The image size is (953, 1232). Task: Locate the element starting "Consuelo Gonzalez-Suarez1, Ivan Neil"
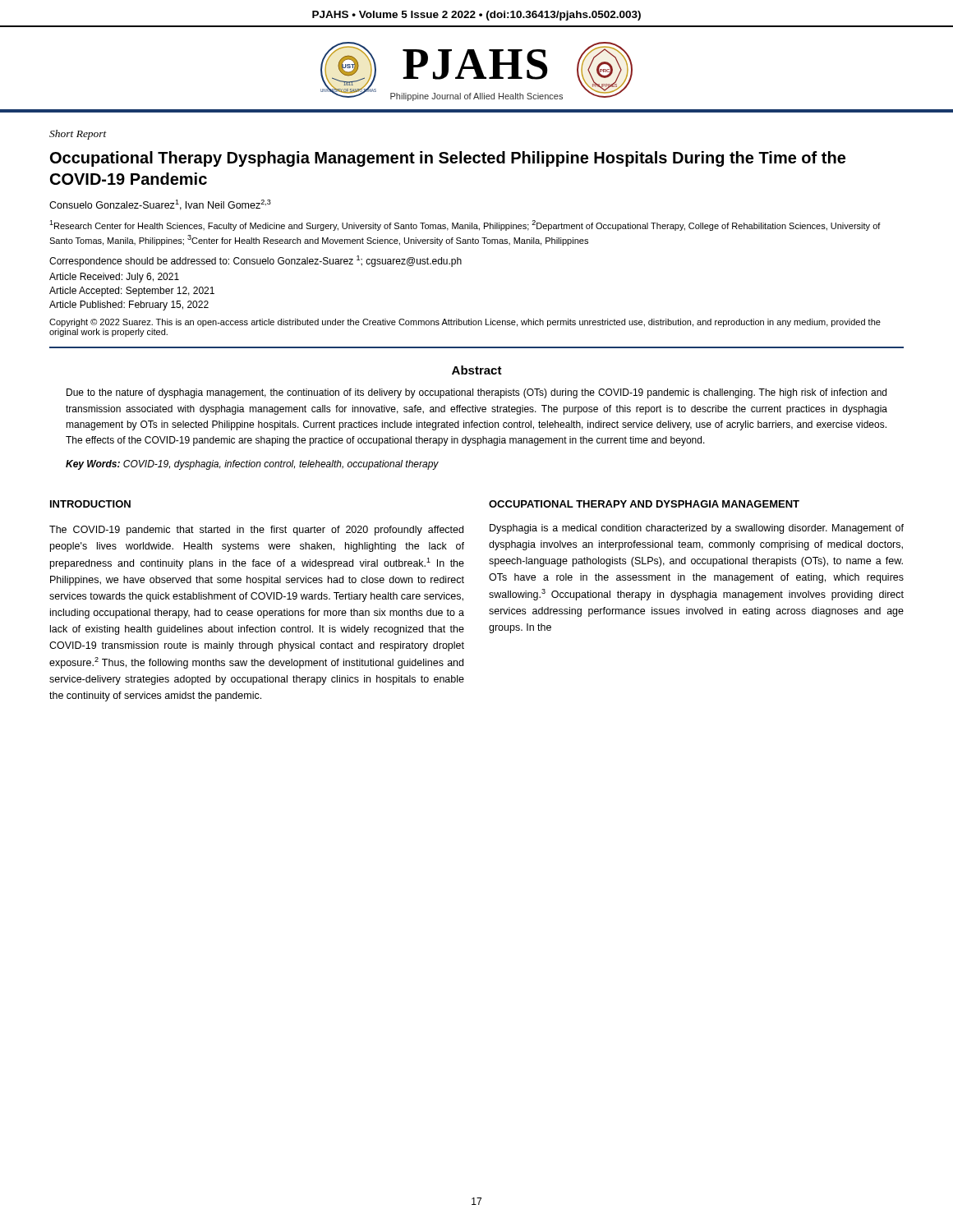[x=160, y=205]
